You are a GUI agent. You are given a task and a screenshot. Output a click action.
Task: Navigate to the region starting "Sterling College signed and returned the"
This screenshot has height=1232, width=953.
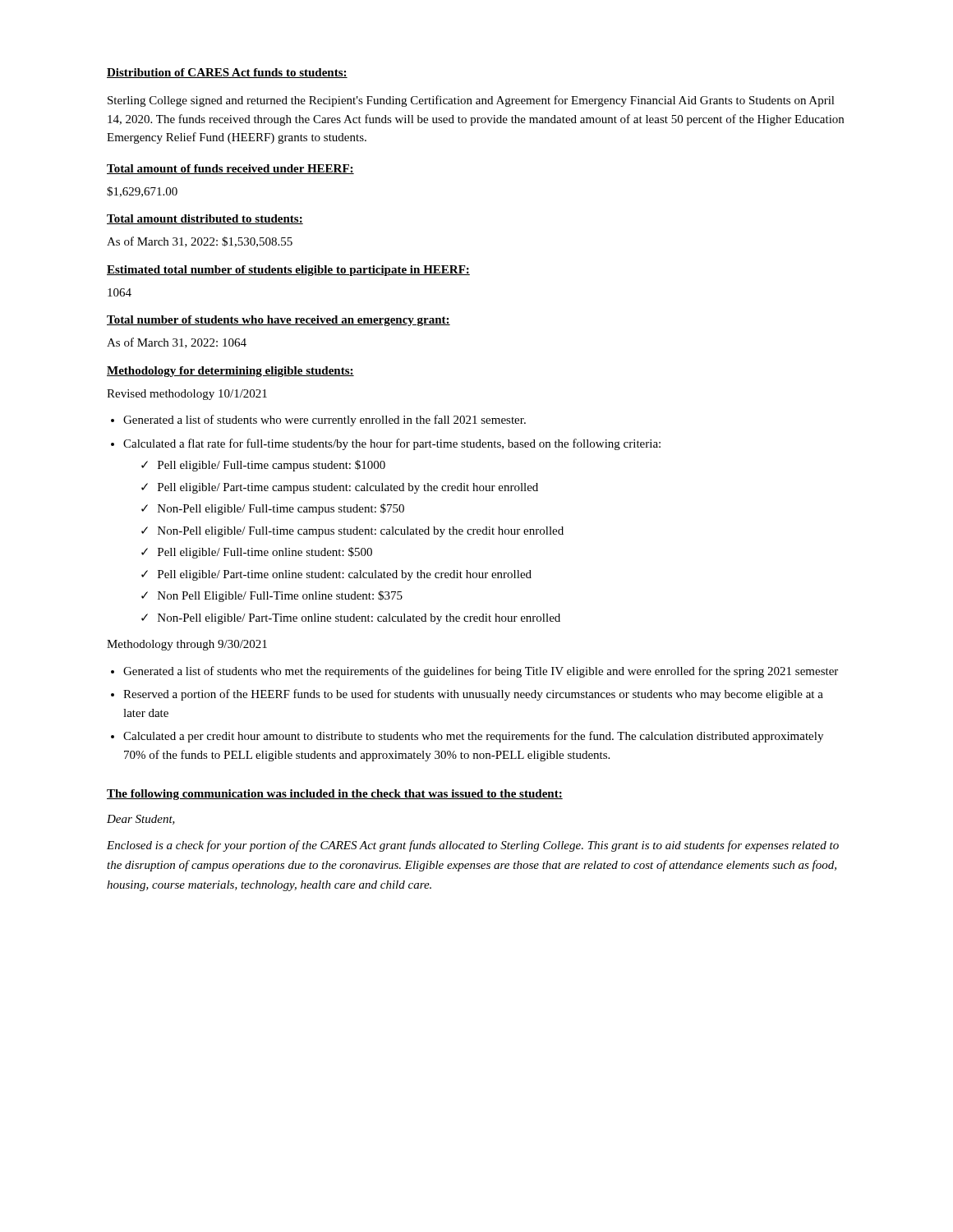[476, 119]
